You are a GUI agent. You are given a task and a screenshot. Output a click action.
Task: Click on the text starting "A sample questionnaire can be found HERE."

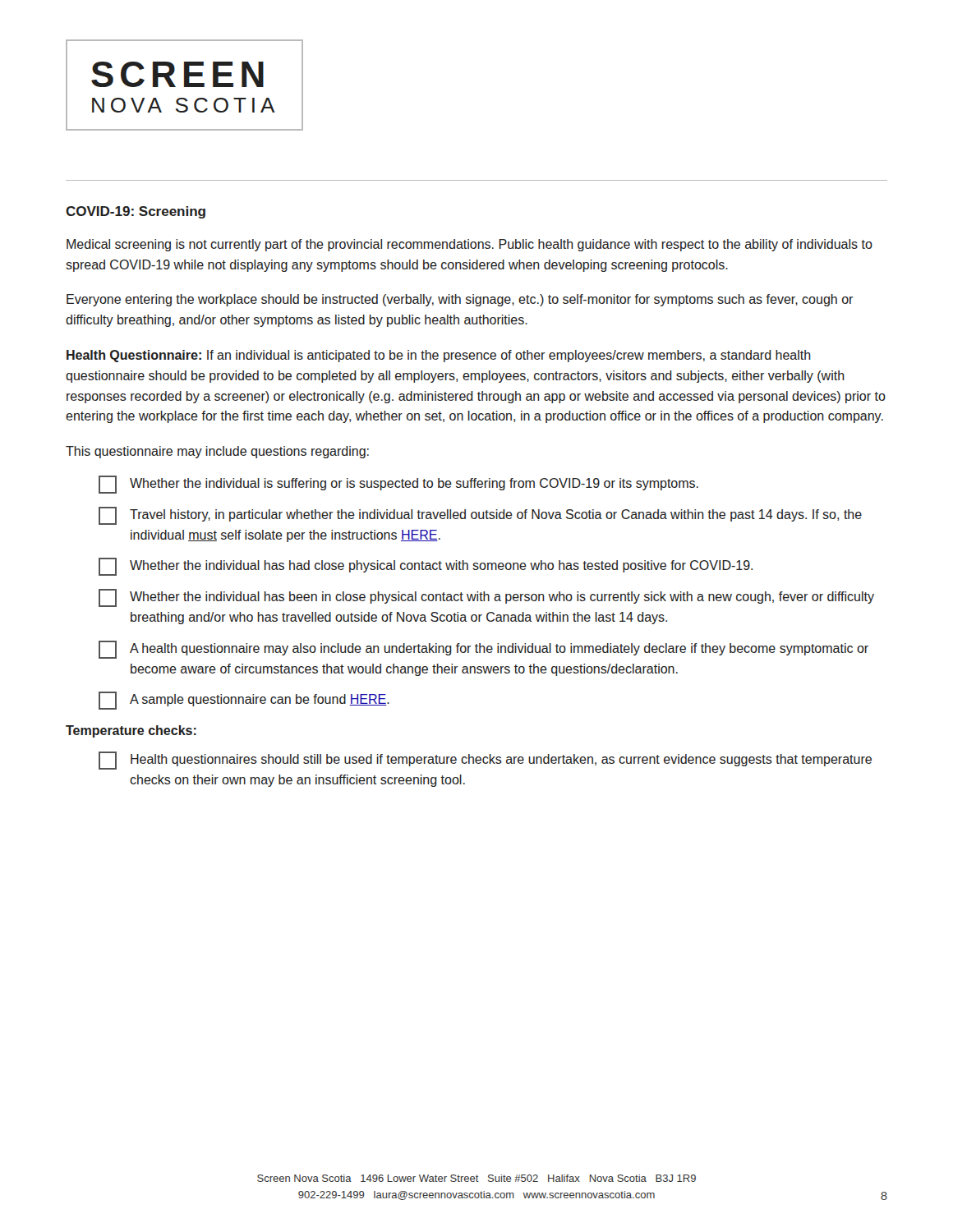coord(244,701)
